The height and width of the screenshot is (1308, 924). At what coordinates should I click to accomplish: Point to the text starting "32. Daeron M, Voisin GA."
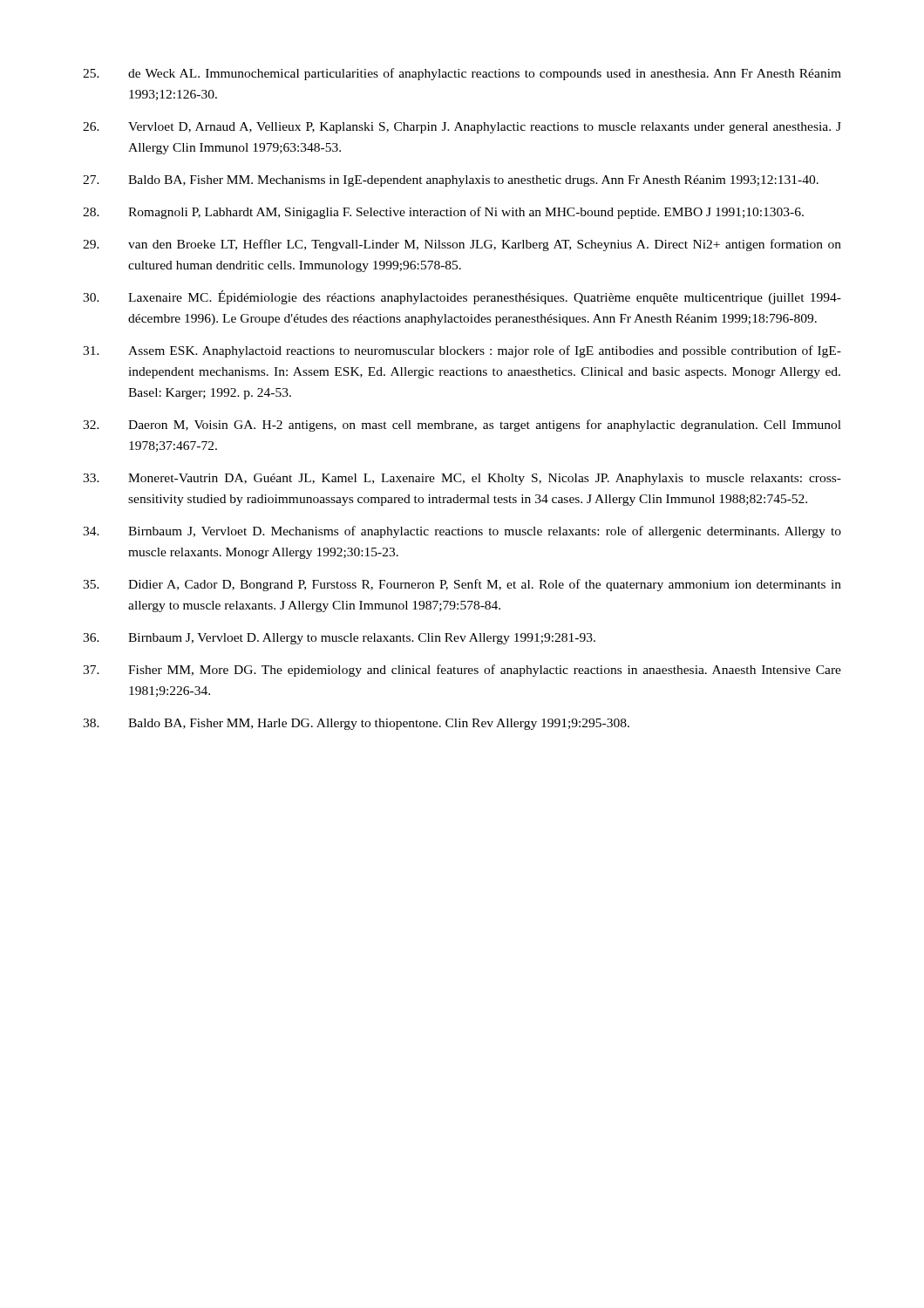462,435
